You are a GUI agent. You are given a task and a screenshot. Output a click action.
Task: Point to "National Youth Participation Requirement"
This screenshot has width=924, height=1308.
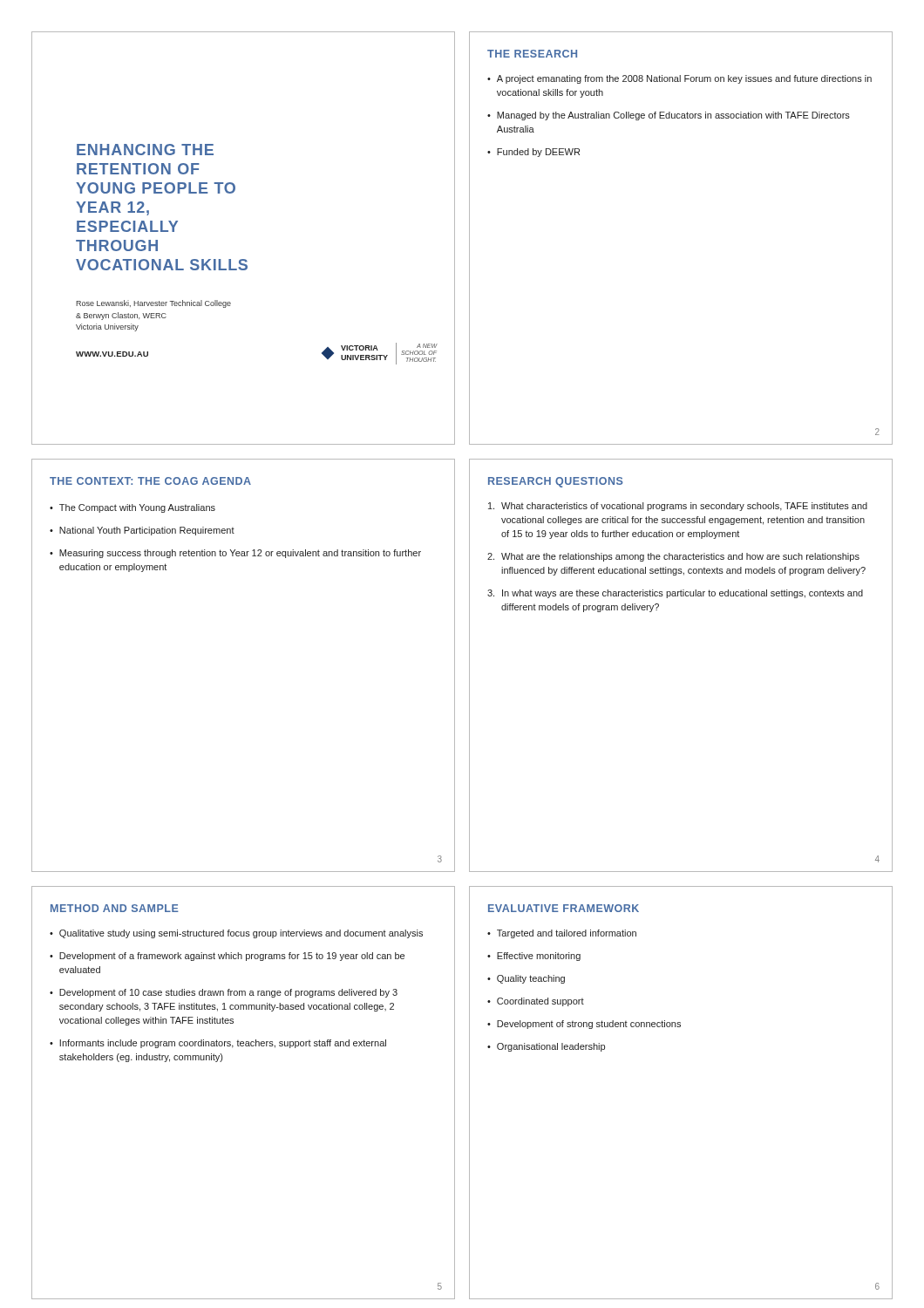pos(147,530)
